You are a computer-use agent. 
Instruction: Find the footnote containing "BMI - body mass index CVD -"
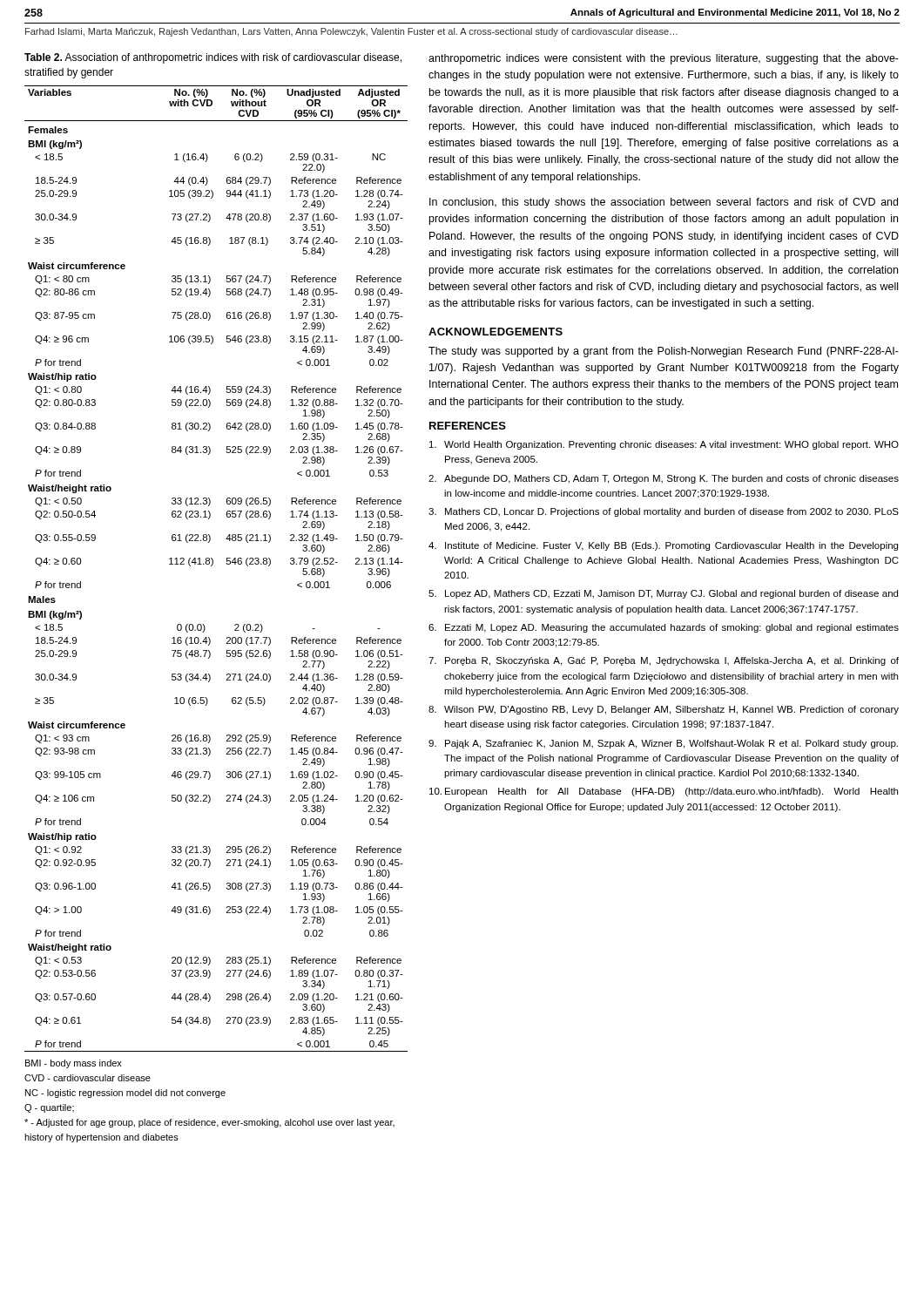[x=210, y=1100]
